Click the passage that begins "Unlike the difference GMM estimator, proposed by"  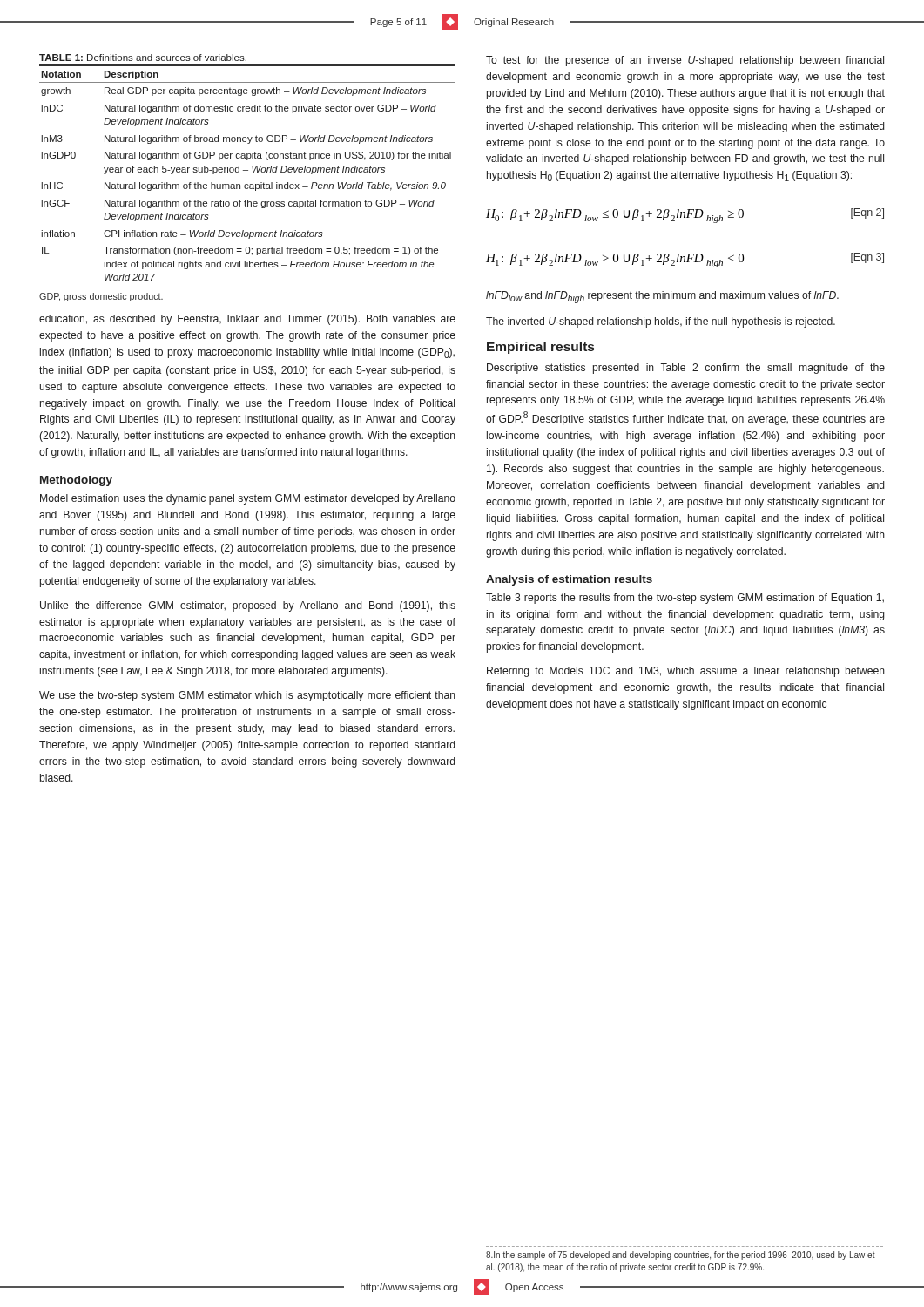[x=247, y=638]
